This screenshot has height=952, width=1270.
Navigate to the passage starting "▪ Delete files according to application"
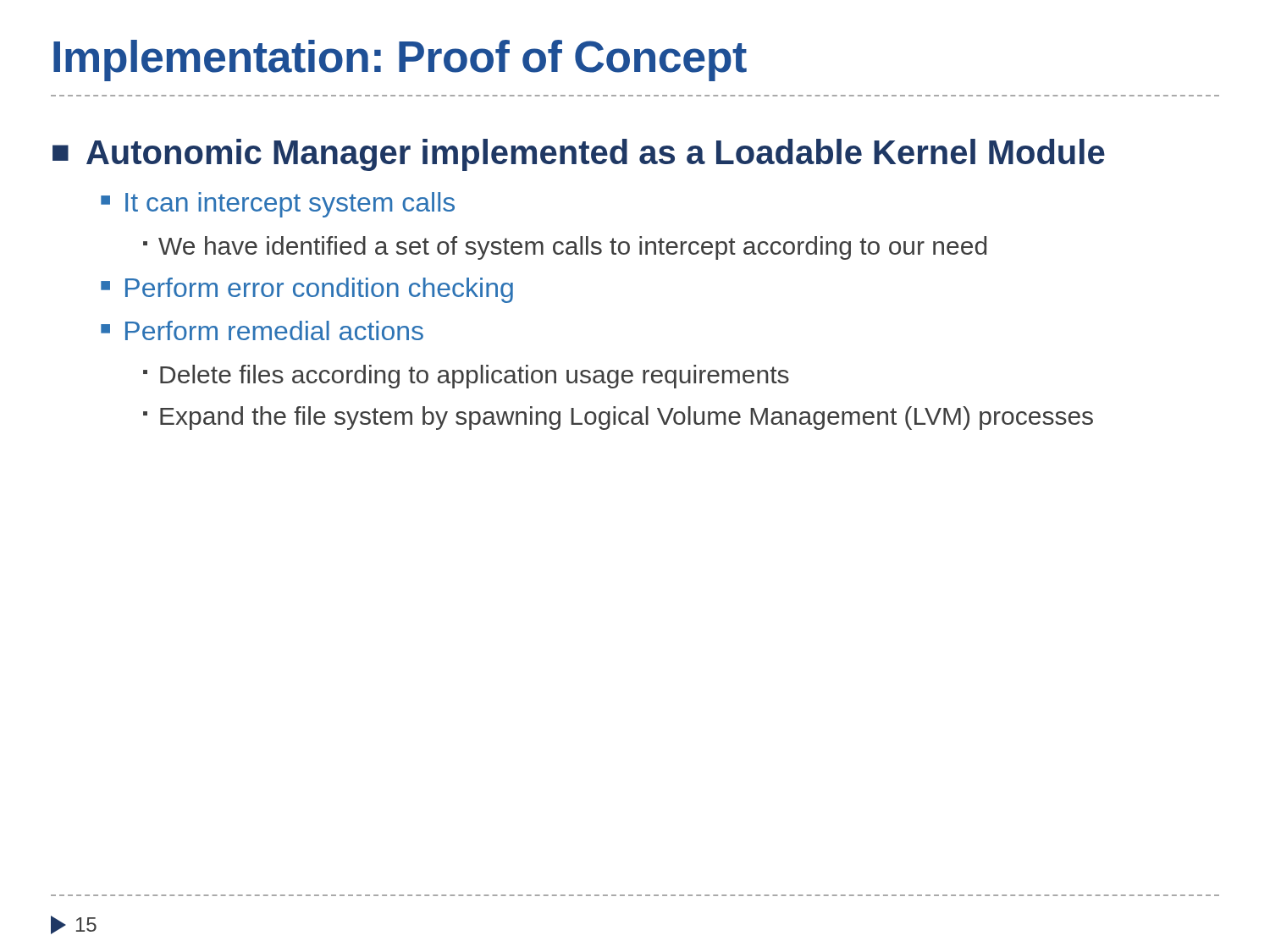tap(466, 374)
